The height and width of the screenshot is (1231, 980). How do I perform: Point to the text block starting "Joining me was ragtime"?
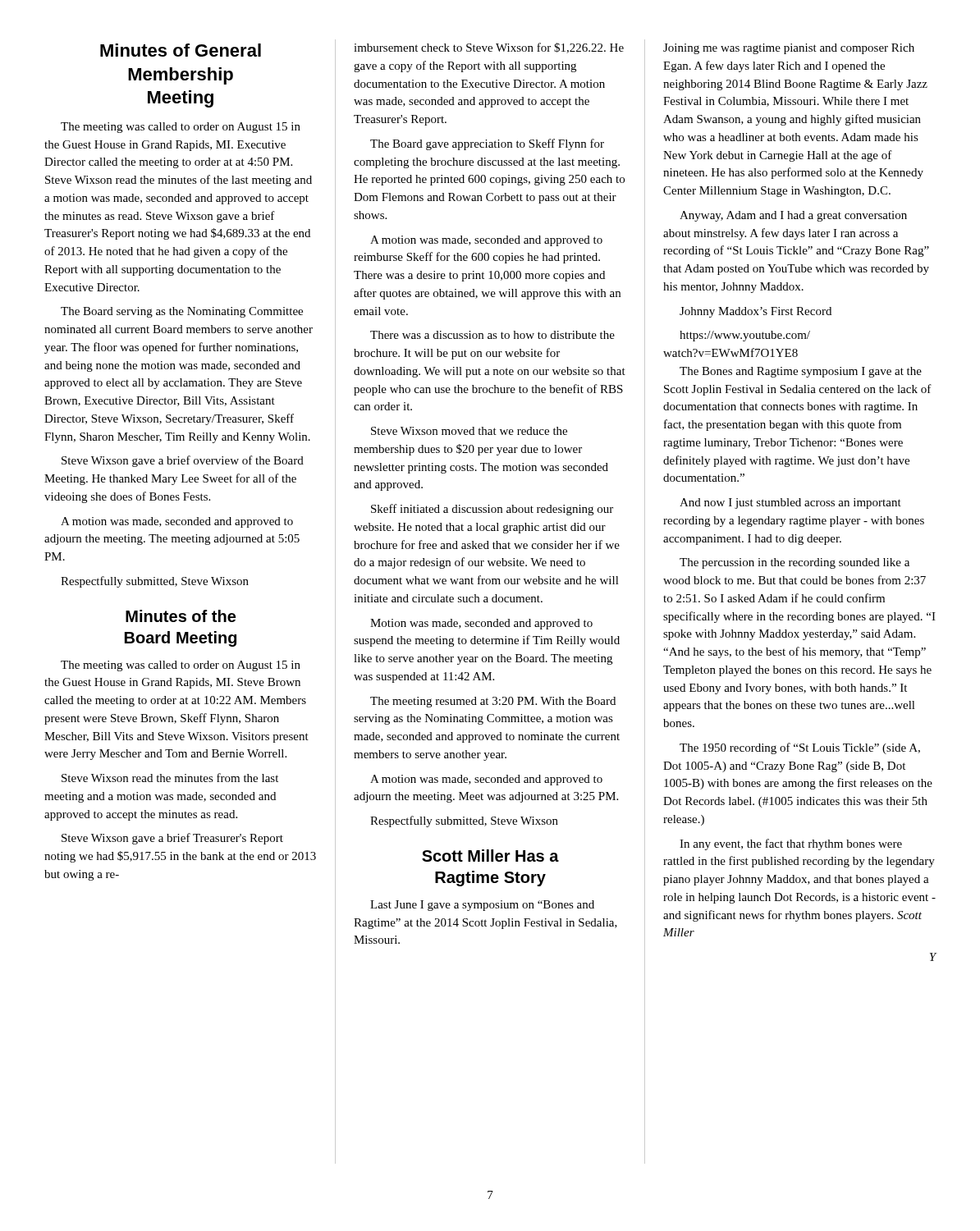pyautogui.click(x=799, y=120)
